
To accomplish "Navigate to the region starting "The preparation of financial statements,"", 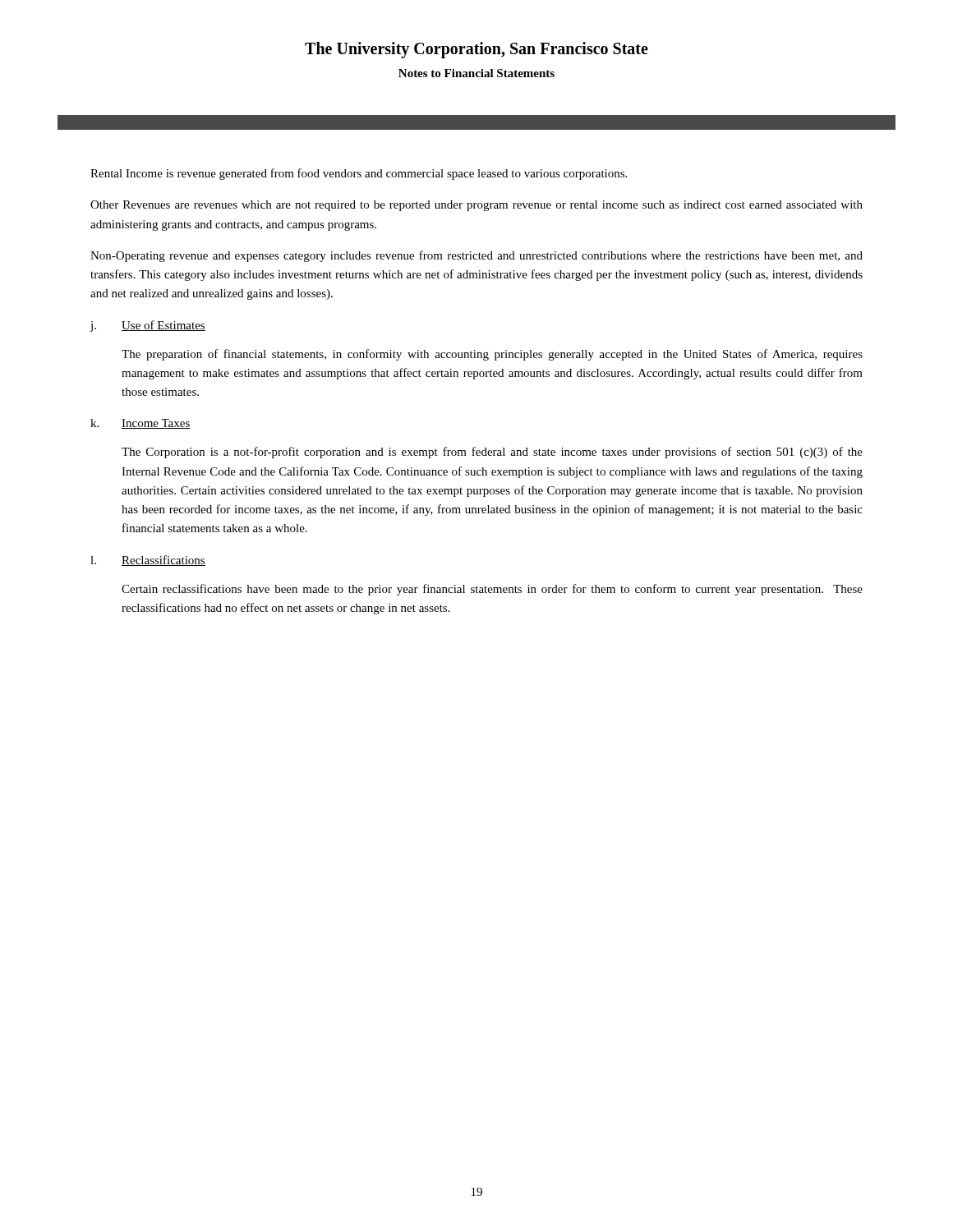I will (x=492, y=373).
